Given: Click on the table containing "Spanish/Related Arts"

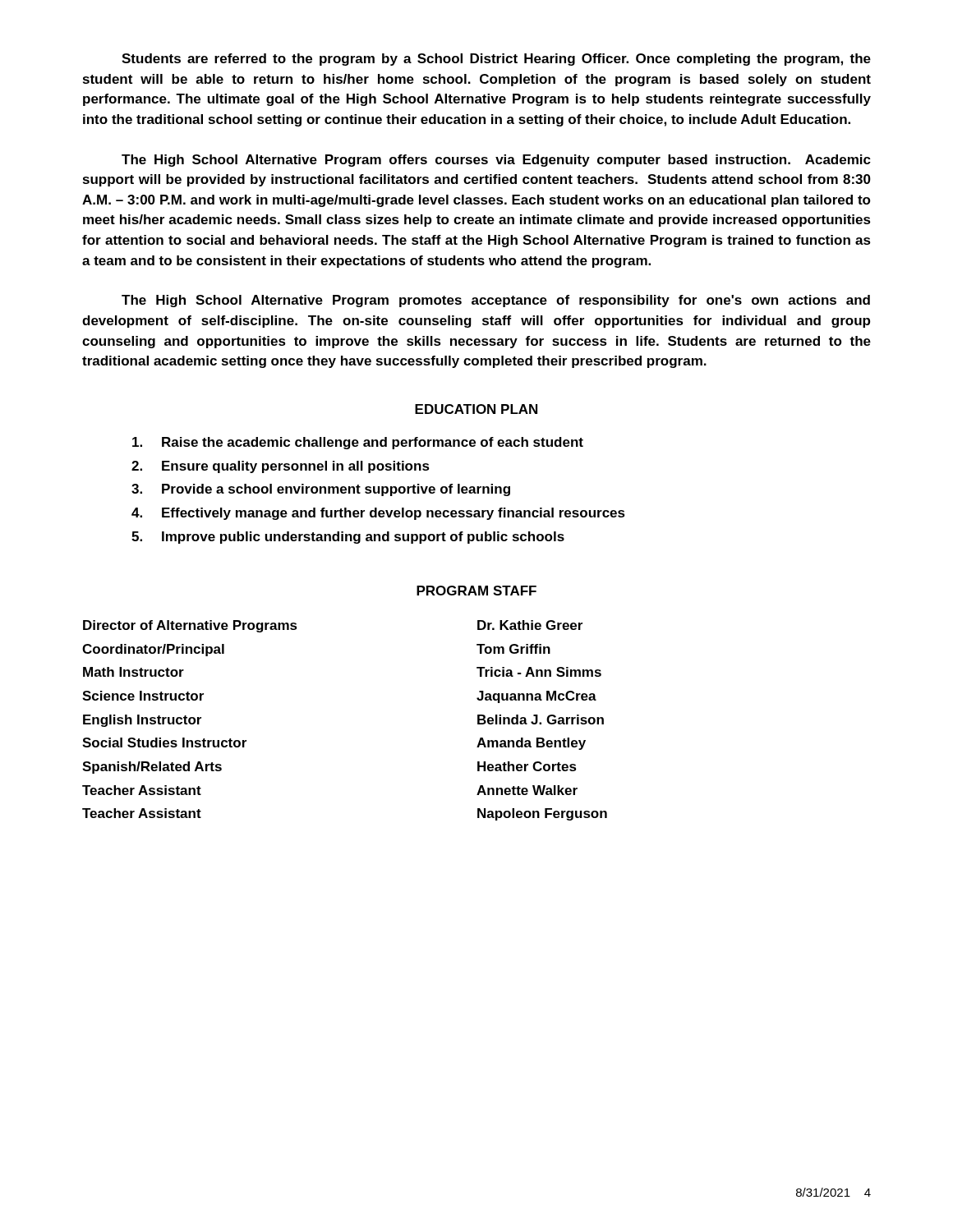Looking at the screenshot, I should [x=476, y=720].
